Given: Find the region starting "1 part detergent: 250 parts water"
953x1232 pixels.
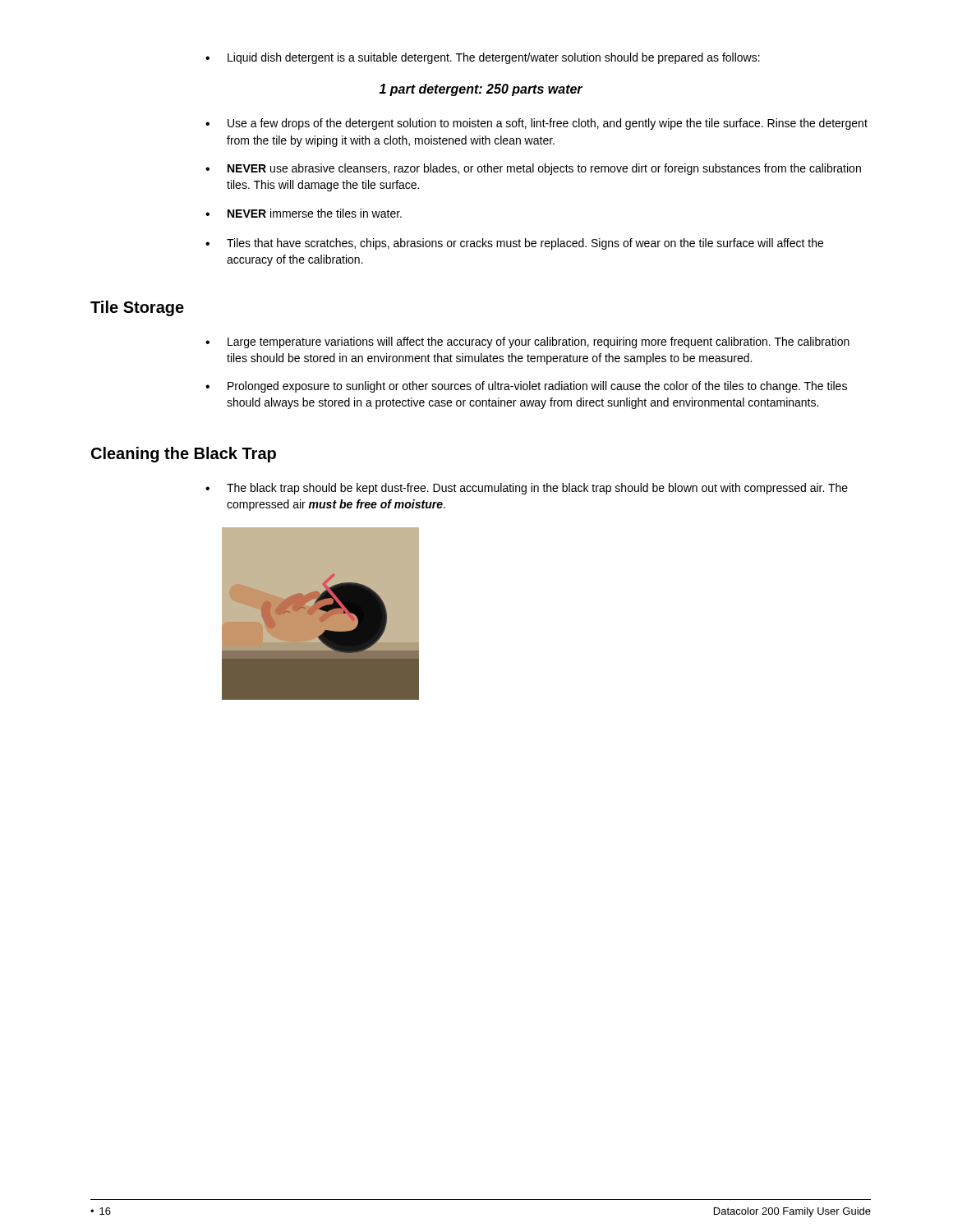Looking at the screenshot, I should click(x=481, y=89).
